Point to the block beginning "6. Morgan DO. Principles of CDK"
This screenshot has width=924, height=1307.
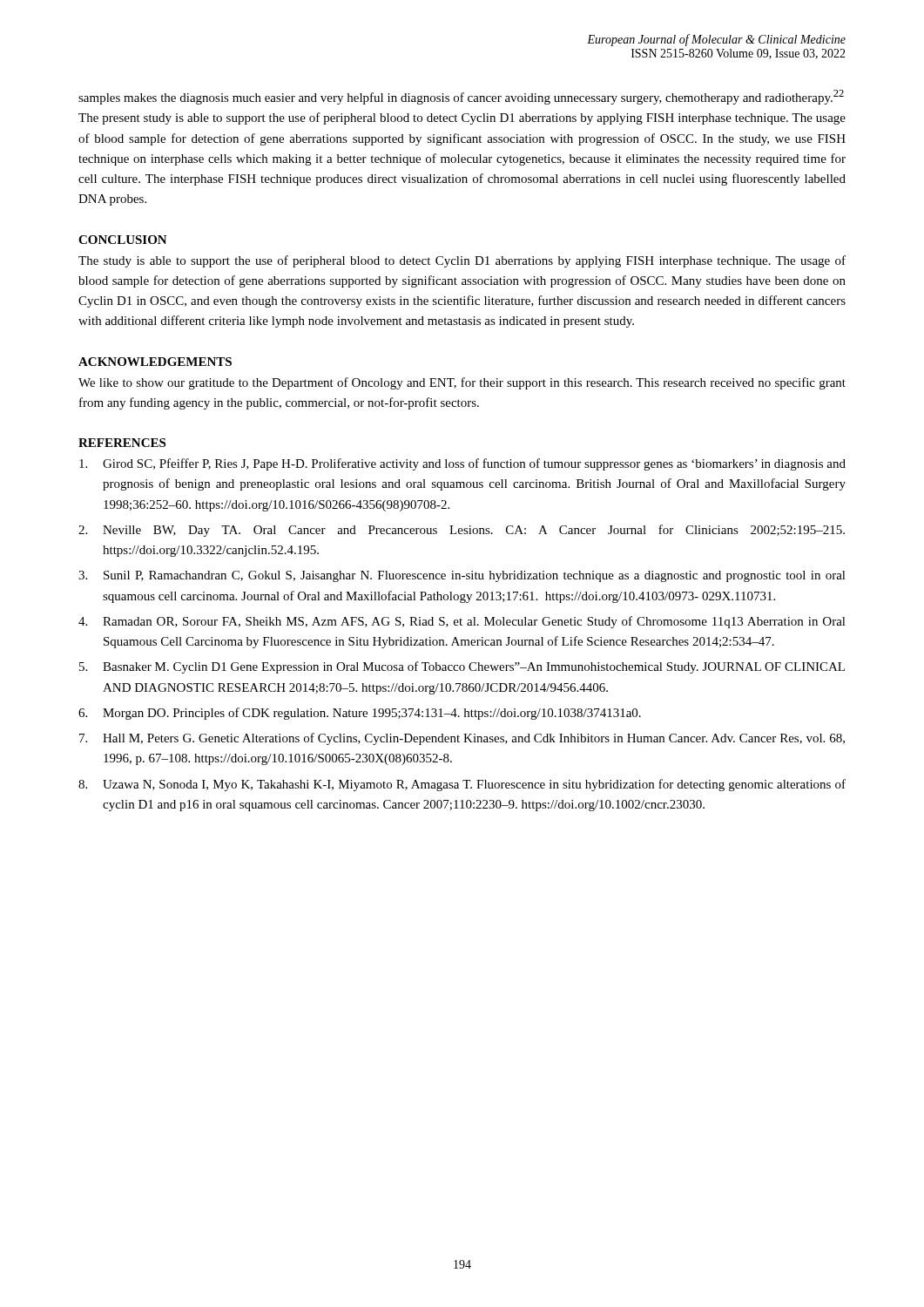[x=462, y=713]
